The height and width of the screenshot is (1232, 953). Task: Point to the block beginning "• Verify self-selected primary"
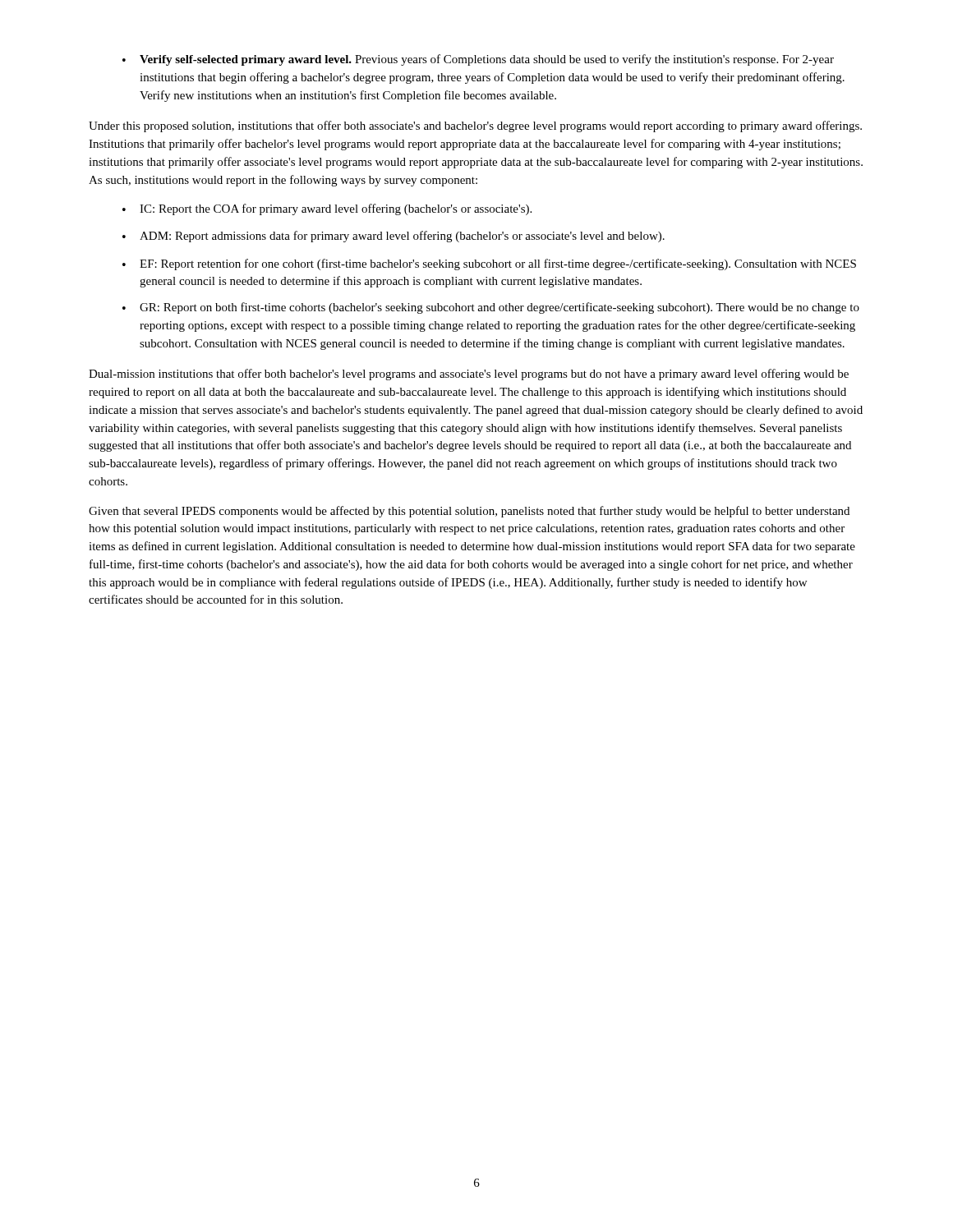point(493,78)
